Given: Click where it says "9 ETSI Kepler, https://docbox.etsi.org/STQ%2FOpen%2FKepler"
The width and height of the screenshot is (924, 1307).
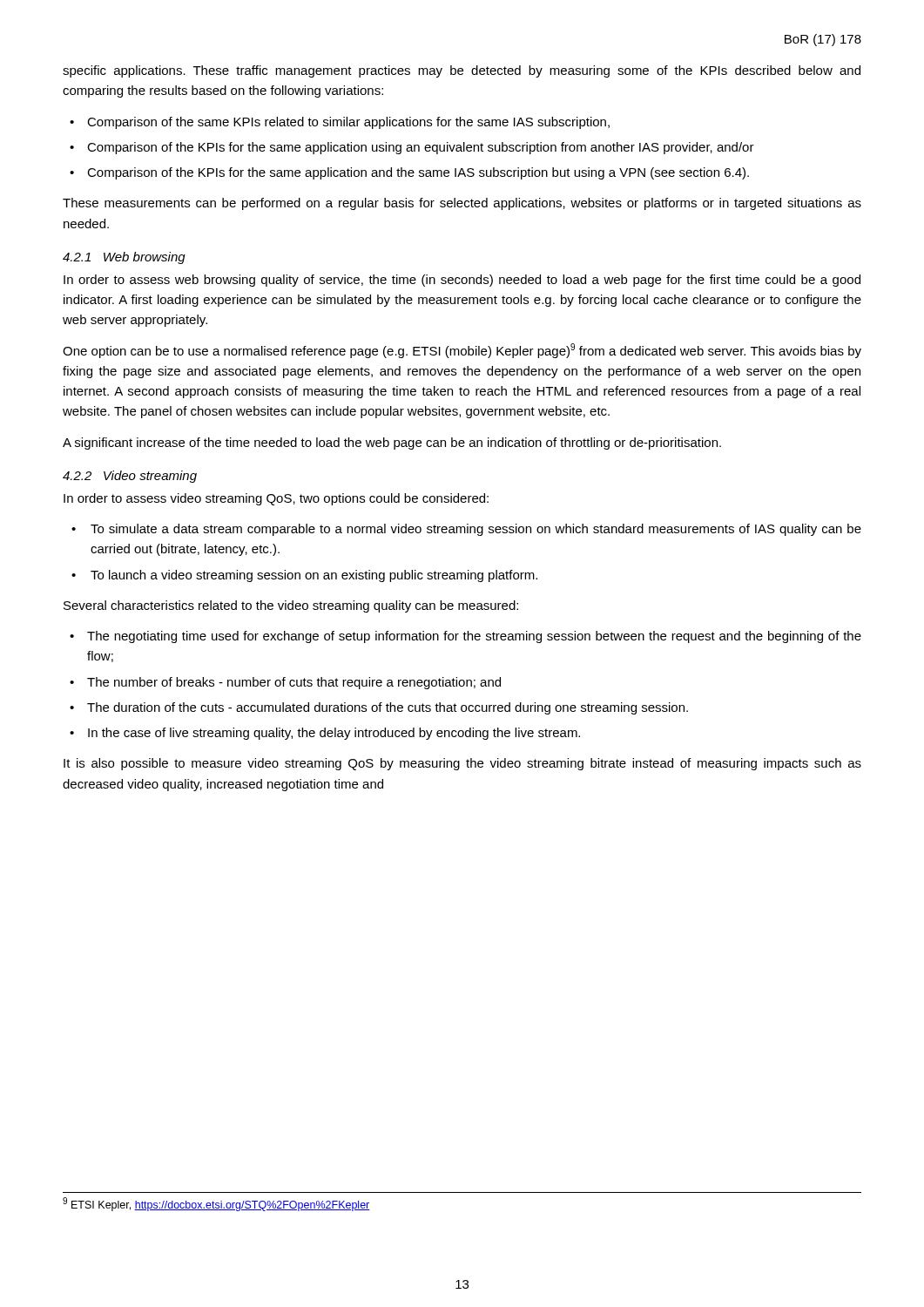Looking at the screenshot, I should (216, 1204).
